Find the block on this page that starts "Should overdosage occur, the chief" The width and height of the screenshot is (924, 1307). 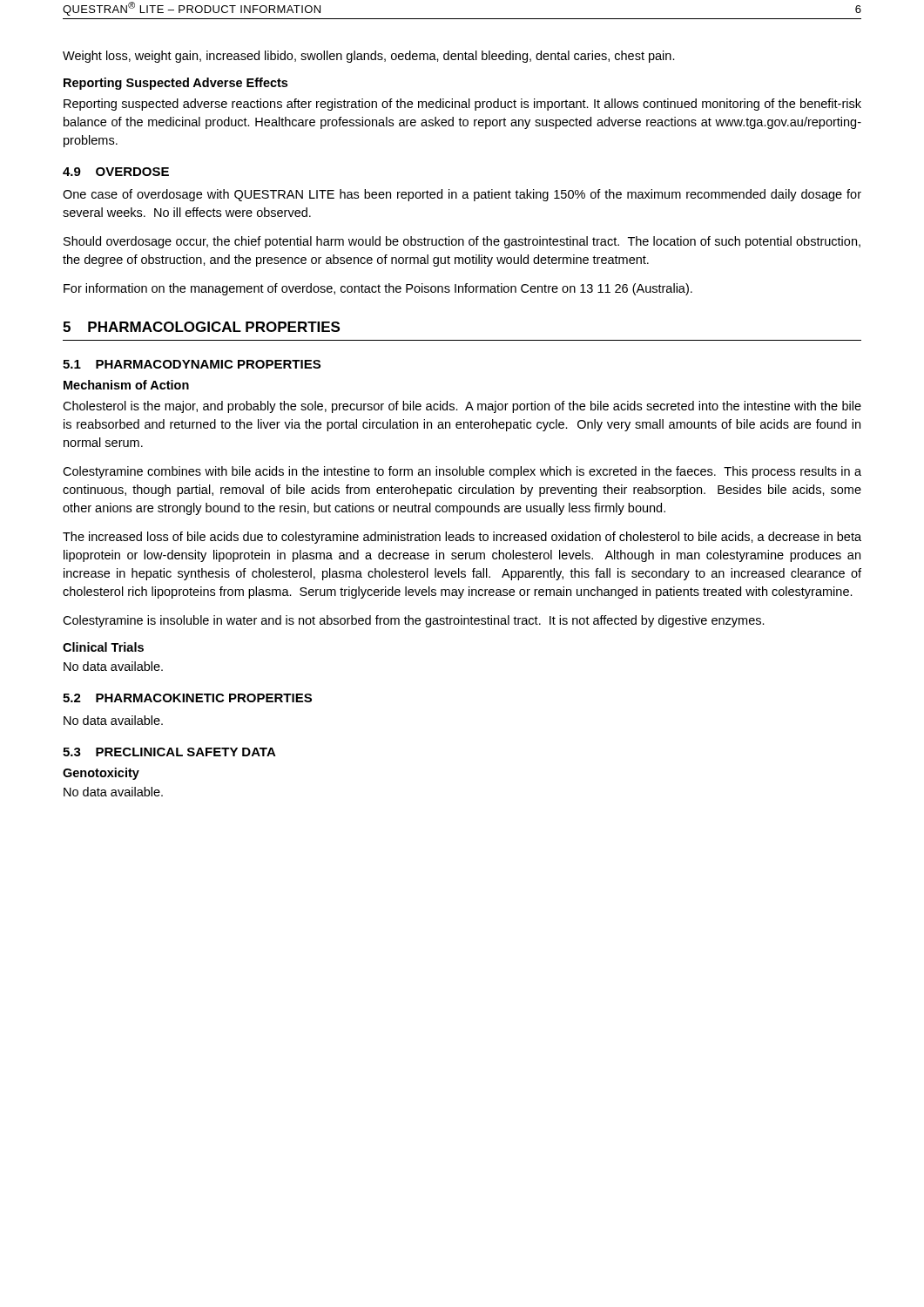(x=462, y=251)
